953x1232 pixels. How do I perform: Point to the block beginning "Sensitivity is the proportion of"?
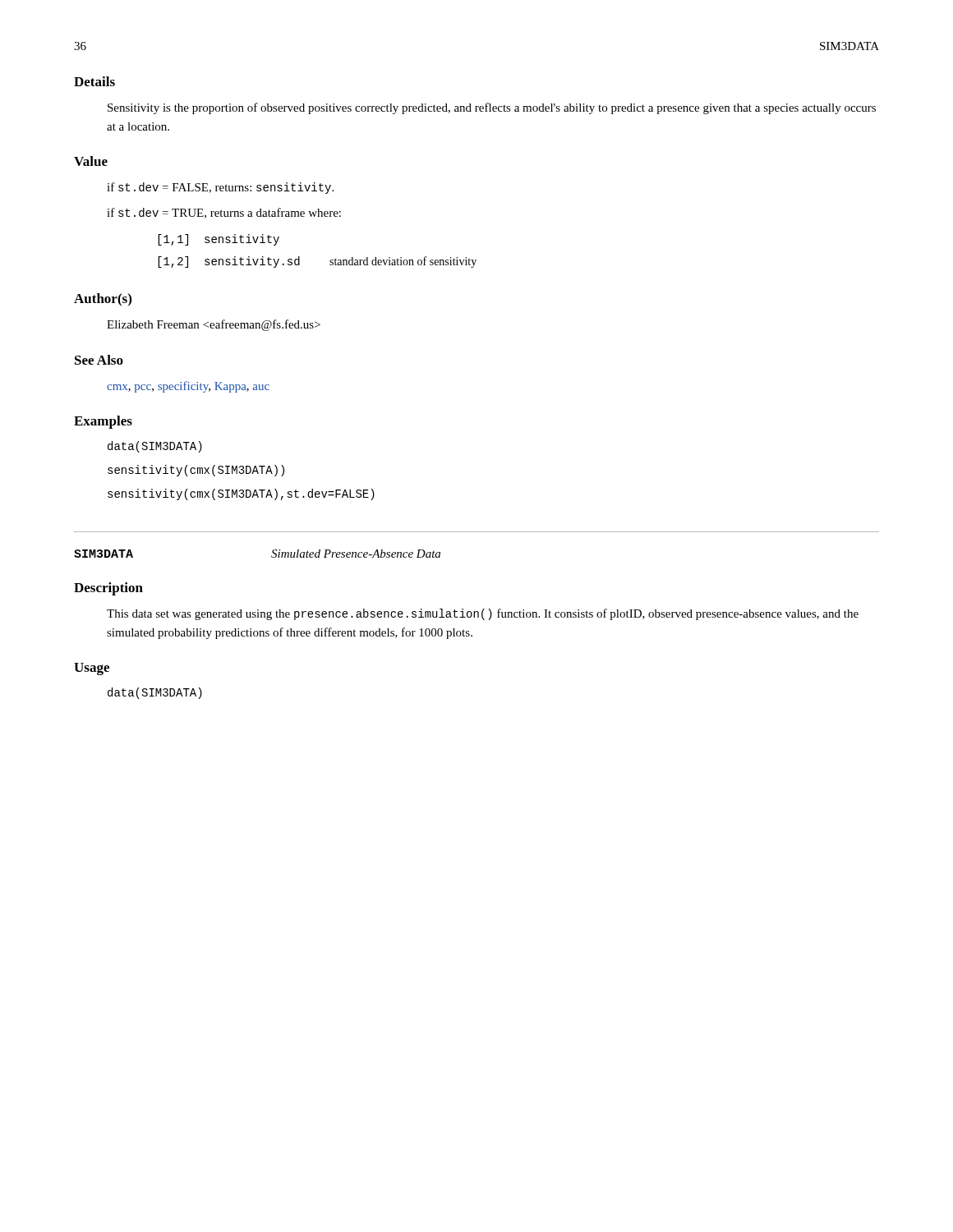tap(492, 117)
